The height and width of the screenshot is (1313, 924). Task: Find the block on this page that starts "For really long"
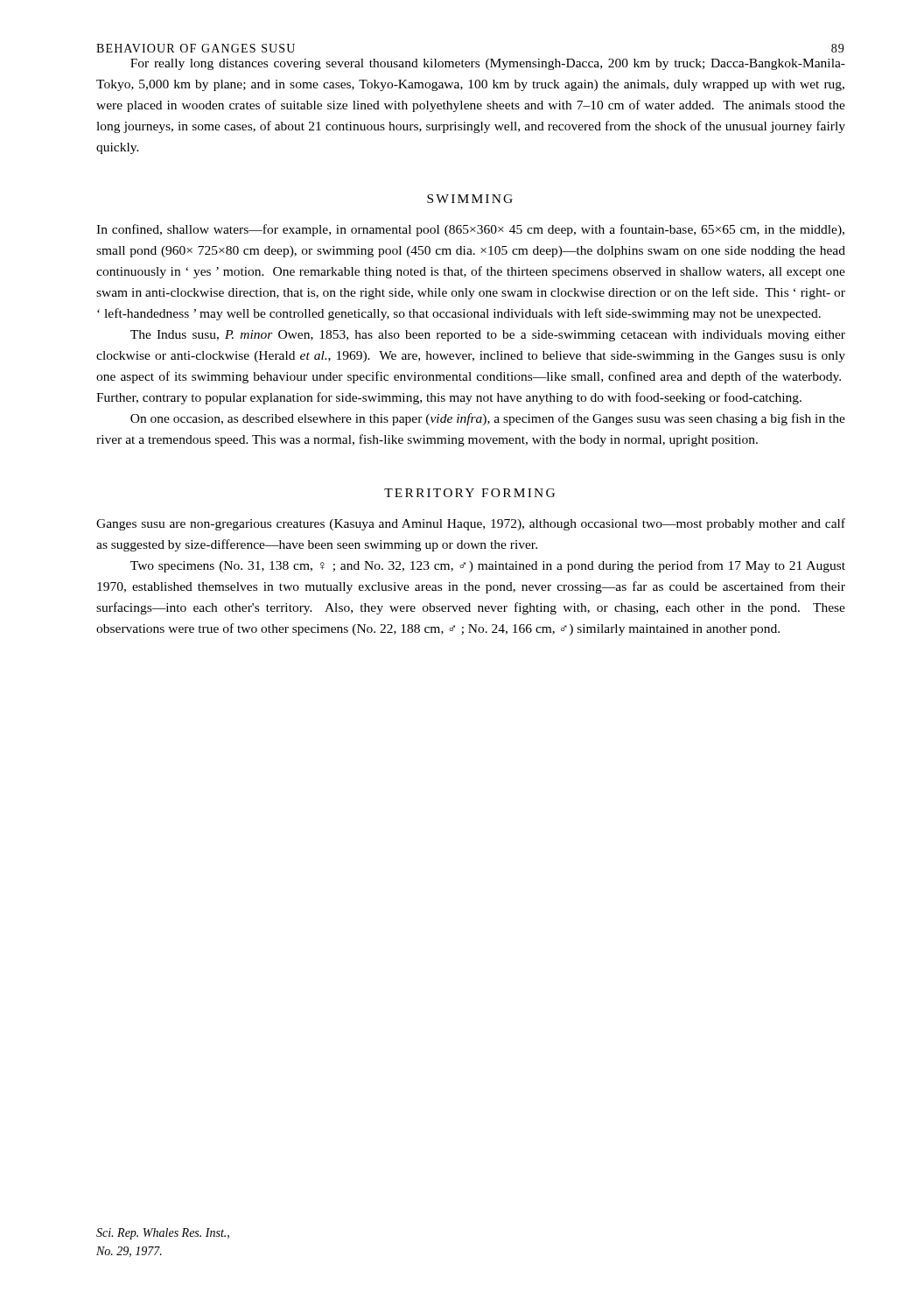tap(471, 105)
